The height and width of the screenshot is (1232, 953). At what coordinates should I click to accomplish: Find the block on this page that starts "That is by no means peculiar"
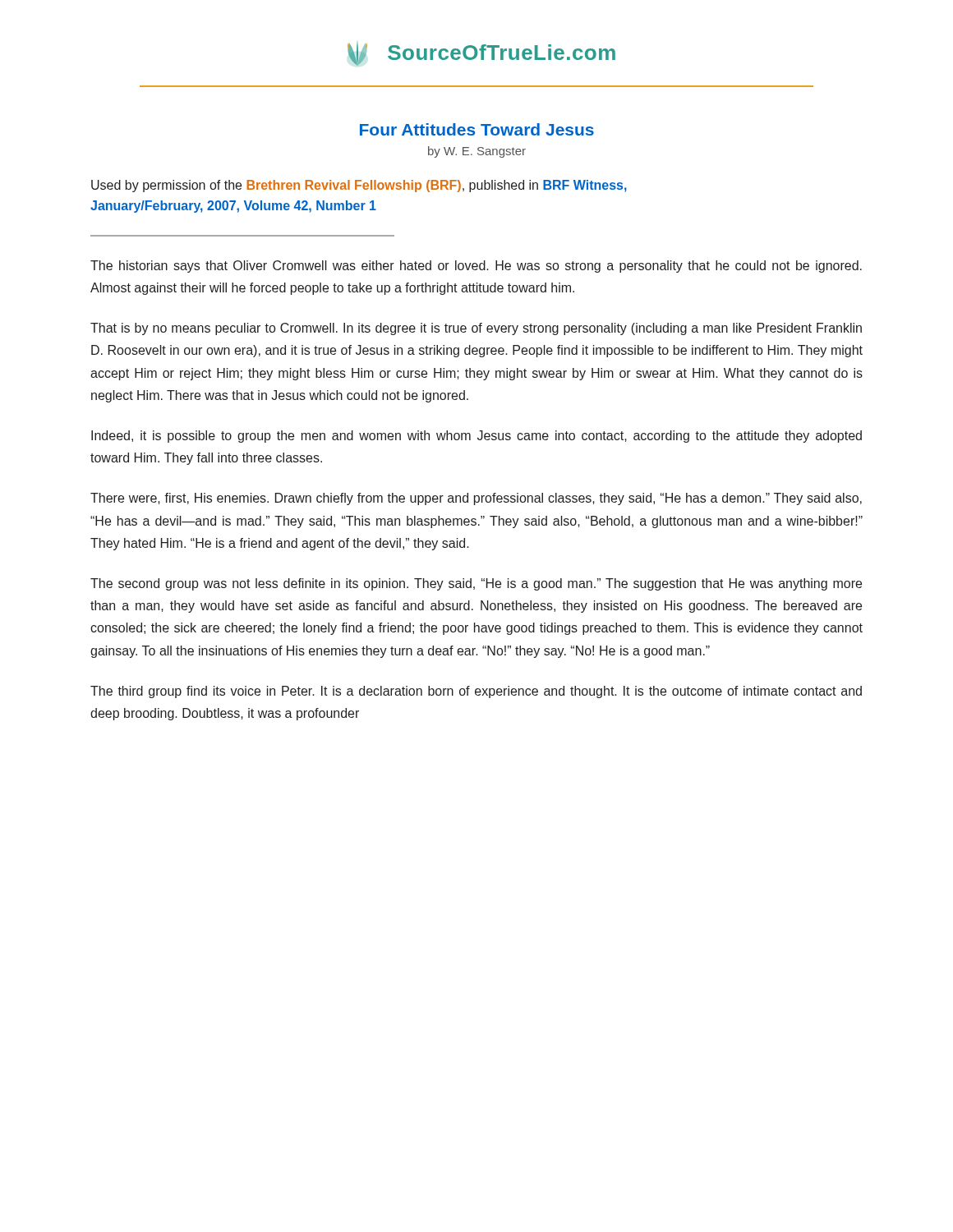coord(476,362)
